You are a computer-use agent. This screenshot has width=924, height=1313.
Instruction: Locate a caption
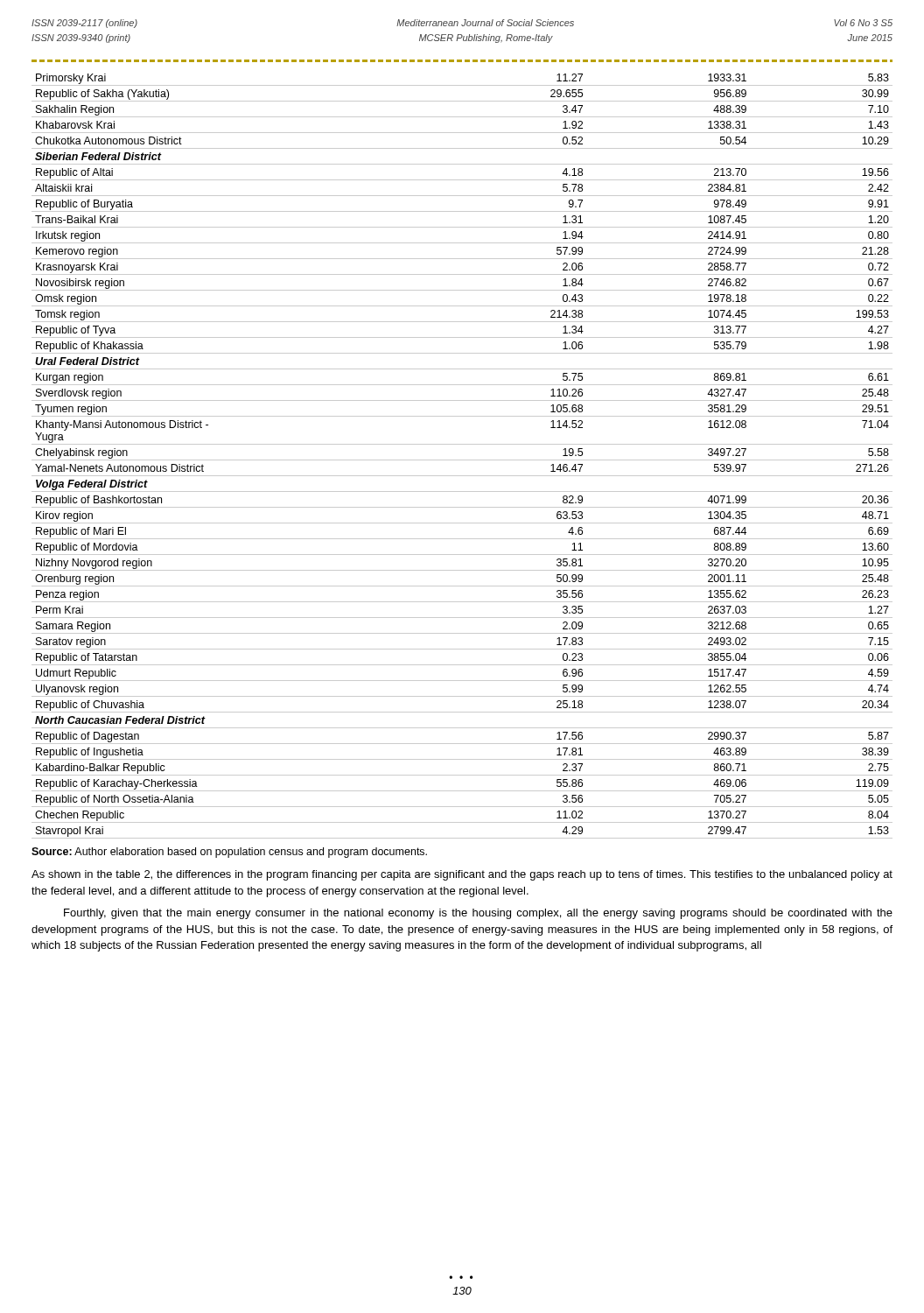click(x=230, y=852)
